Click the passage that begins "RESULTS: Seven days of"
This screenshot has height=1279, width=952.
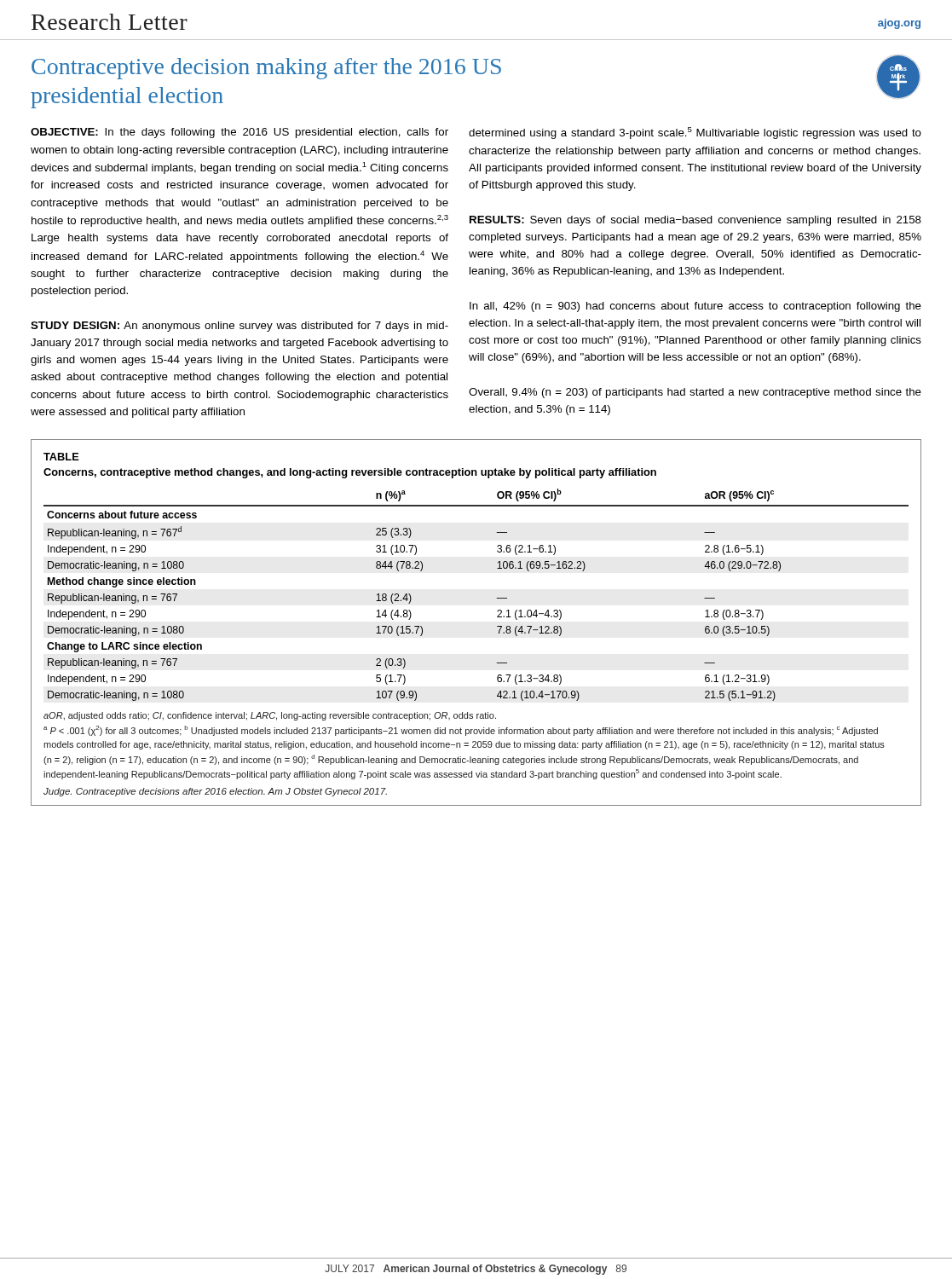click(x=695, y=245)
